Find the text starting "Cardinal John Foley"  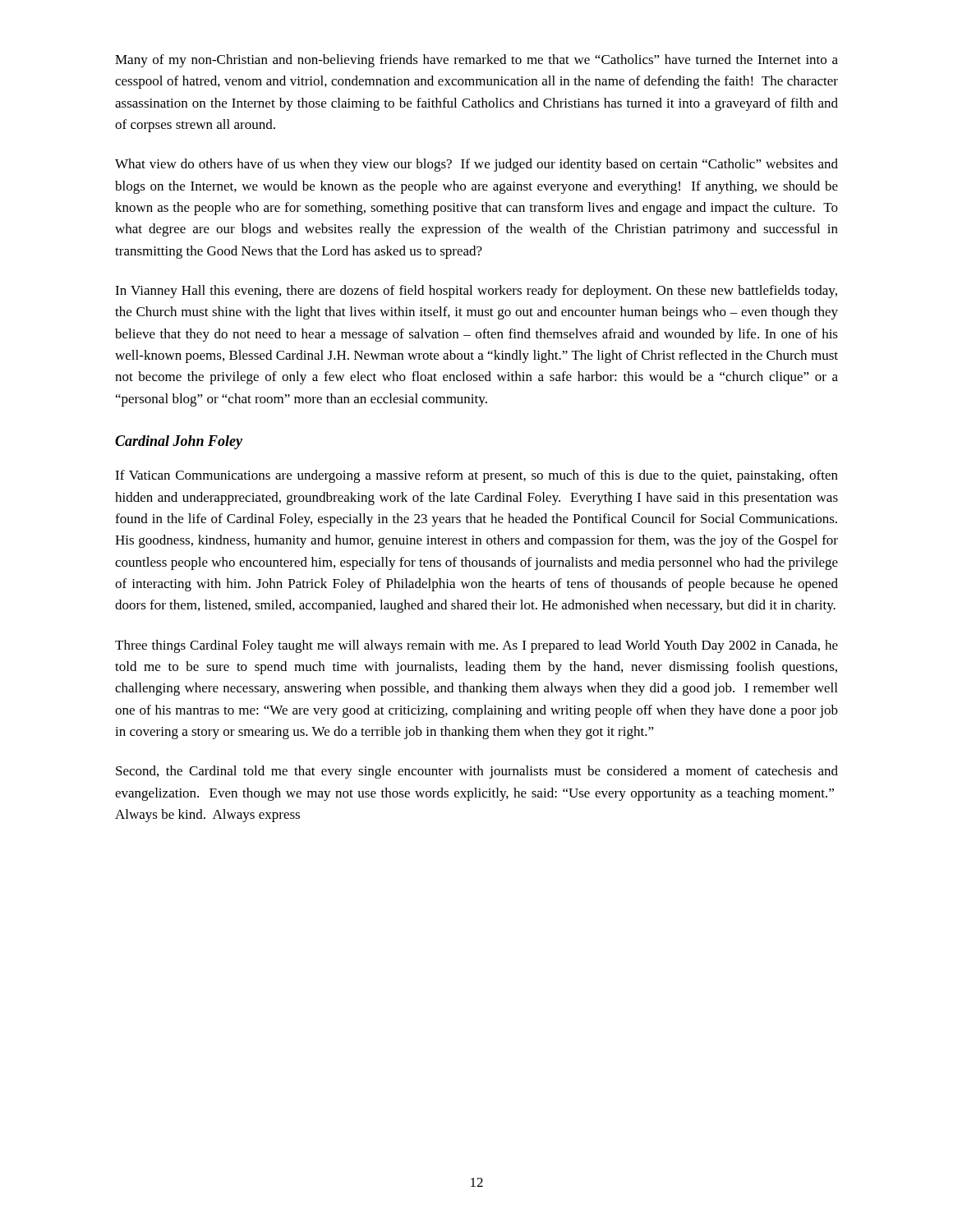point(179,441)
